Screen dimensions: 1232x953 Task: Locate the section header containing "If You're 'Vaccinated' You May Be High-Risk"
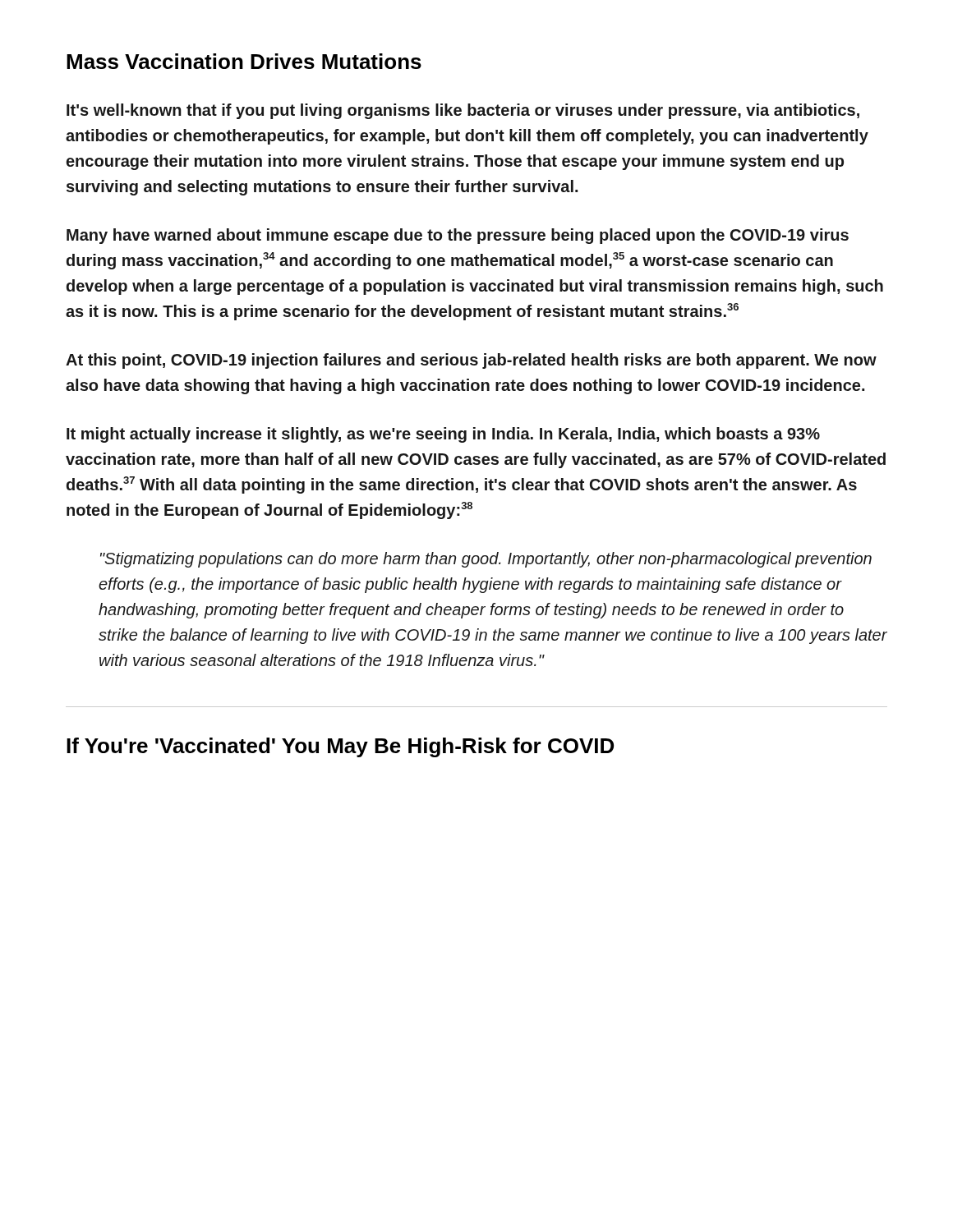[x=476, y=746]
